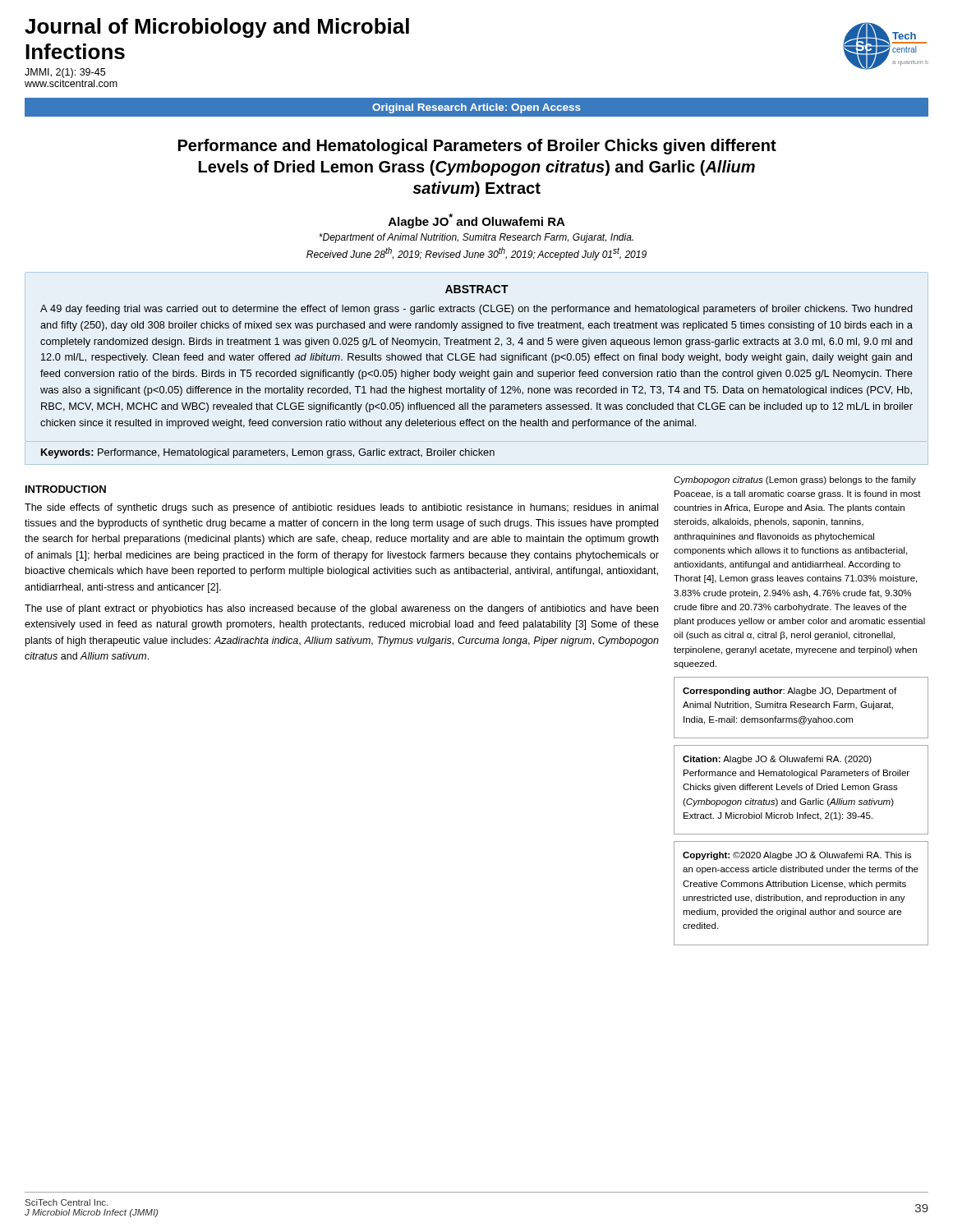953x1232 pixels.
Task: Navigate to the passage starting "A 49 day feeding trial was carried out"
Action: pyautogui.click(x=476, y=365)
